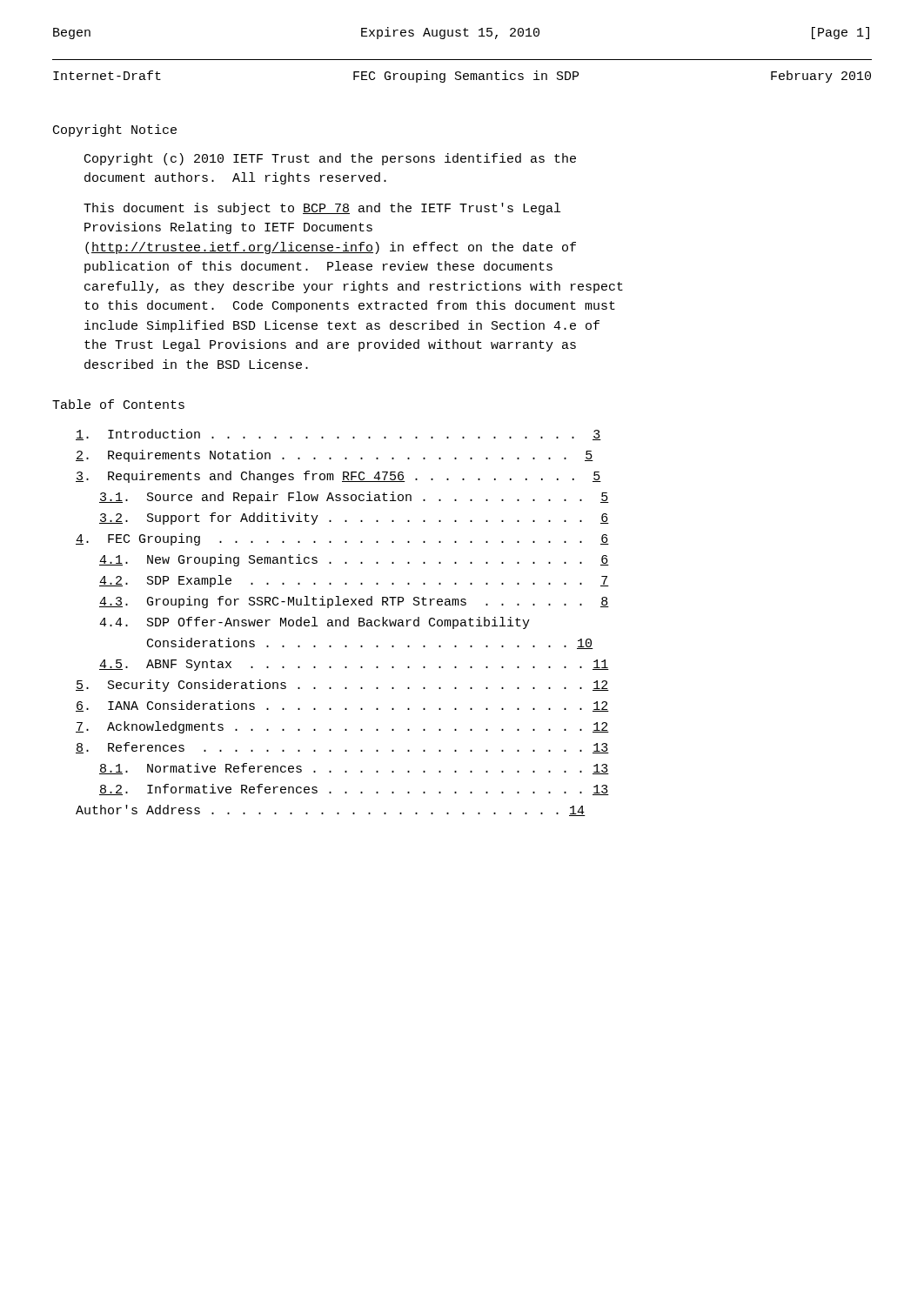Locate the block of text that opens with "Copyright (c) 2010 IETF"
924x1305 pixels.
tap(330, 169)
